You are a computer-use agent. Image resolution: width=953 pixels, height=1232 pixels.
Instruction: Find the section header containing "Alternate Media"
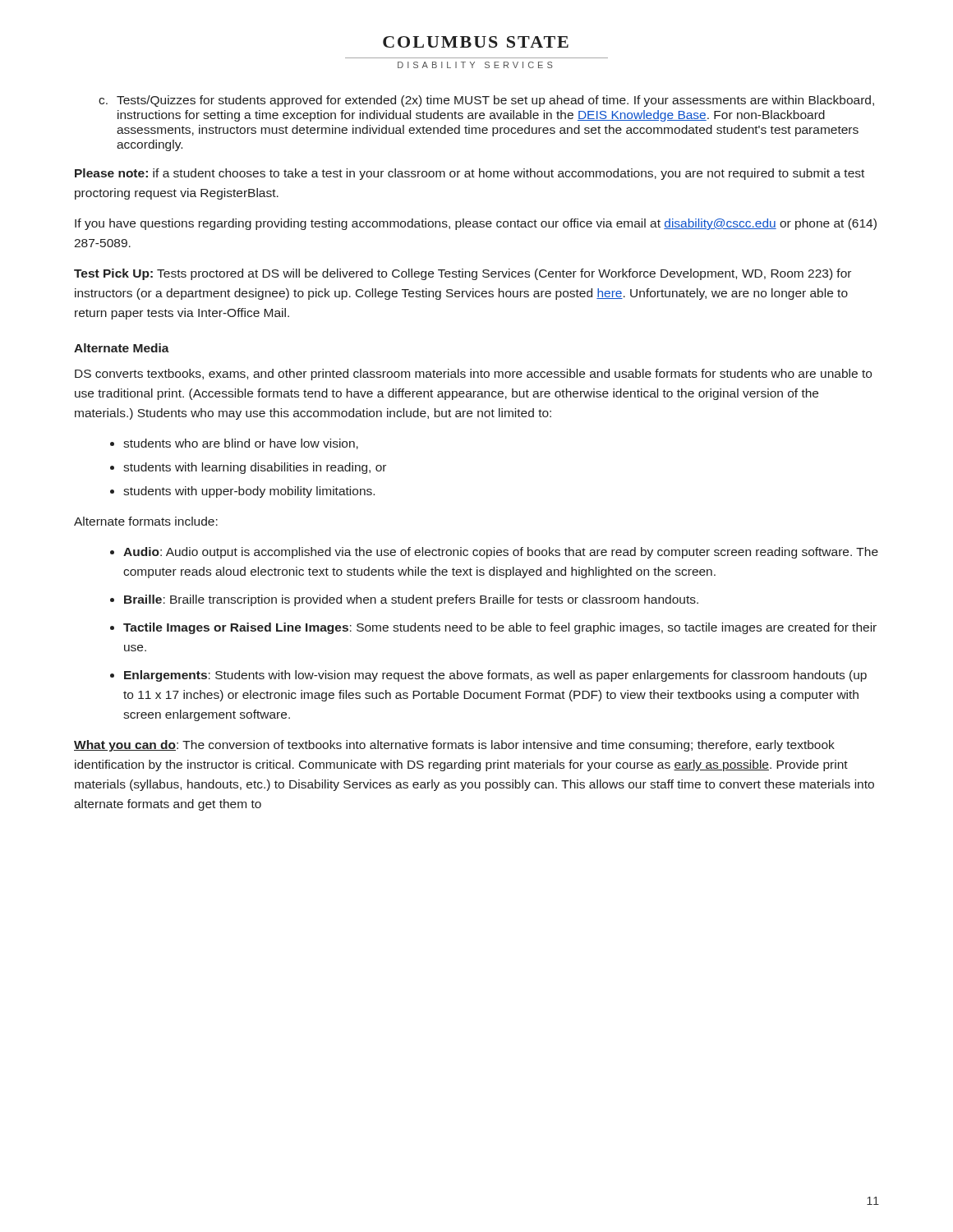point(121,348)
